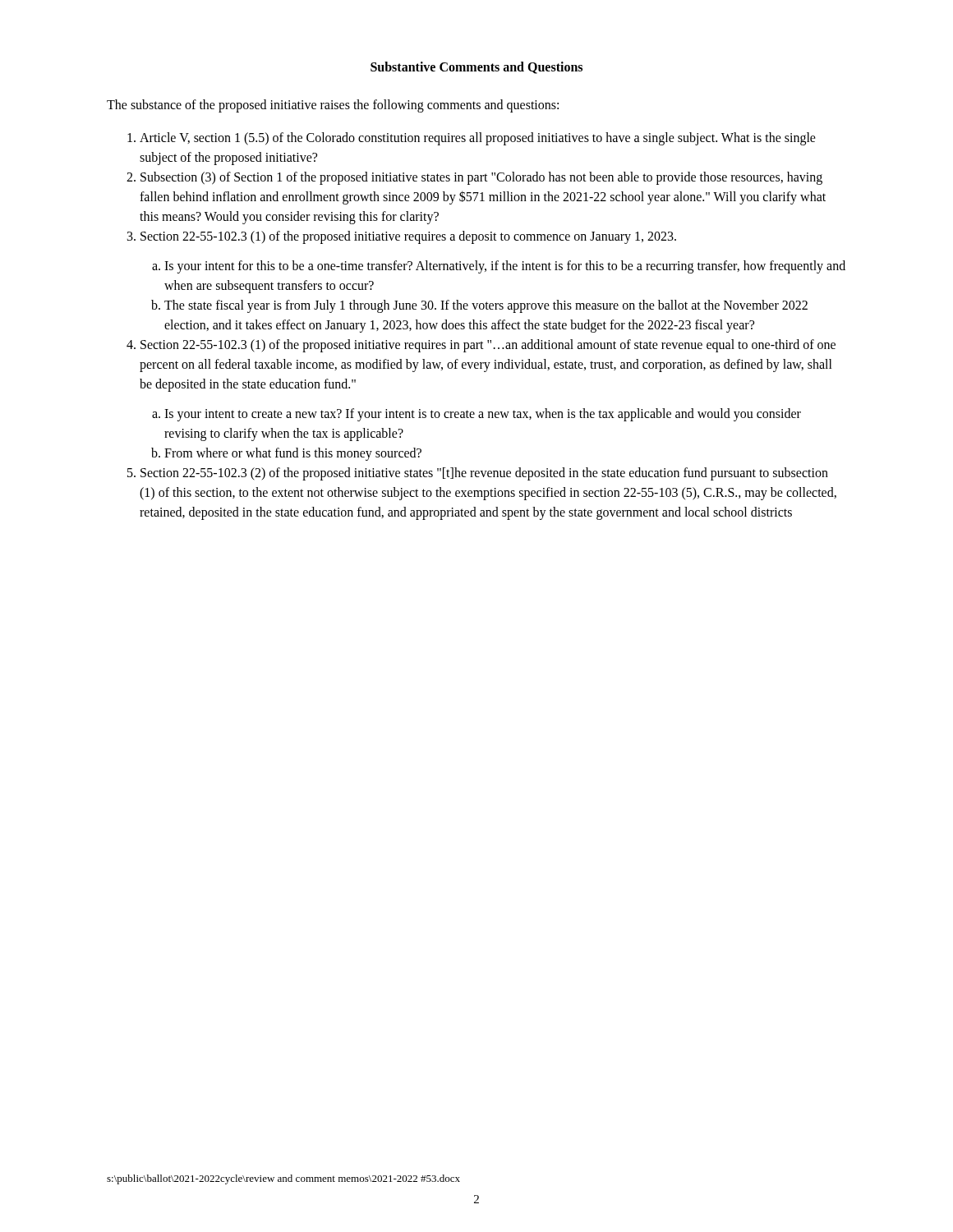Point to the element starting "Subsection (3) of Section 1 of the proposed"

(493, 197)
